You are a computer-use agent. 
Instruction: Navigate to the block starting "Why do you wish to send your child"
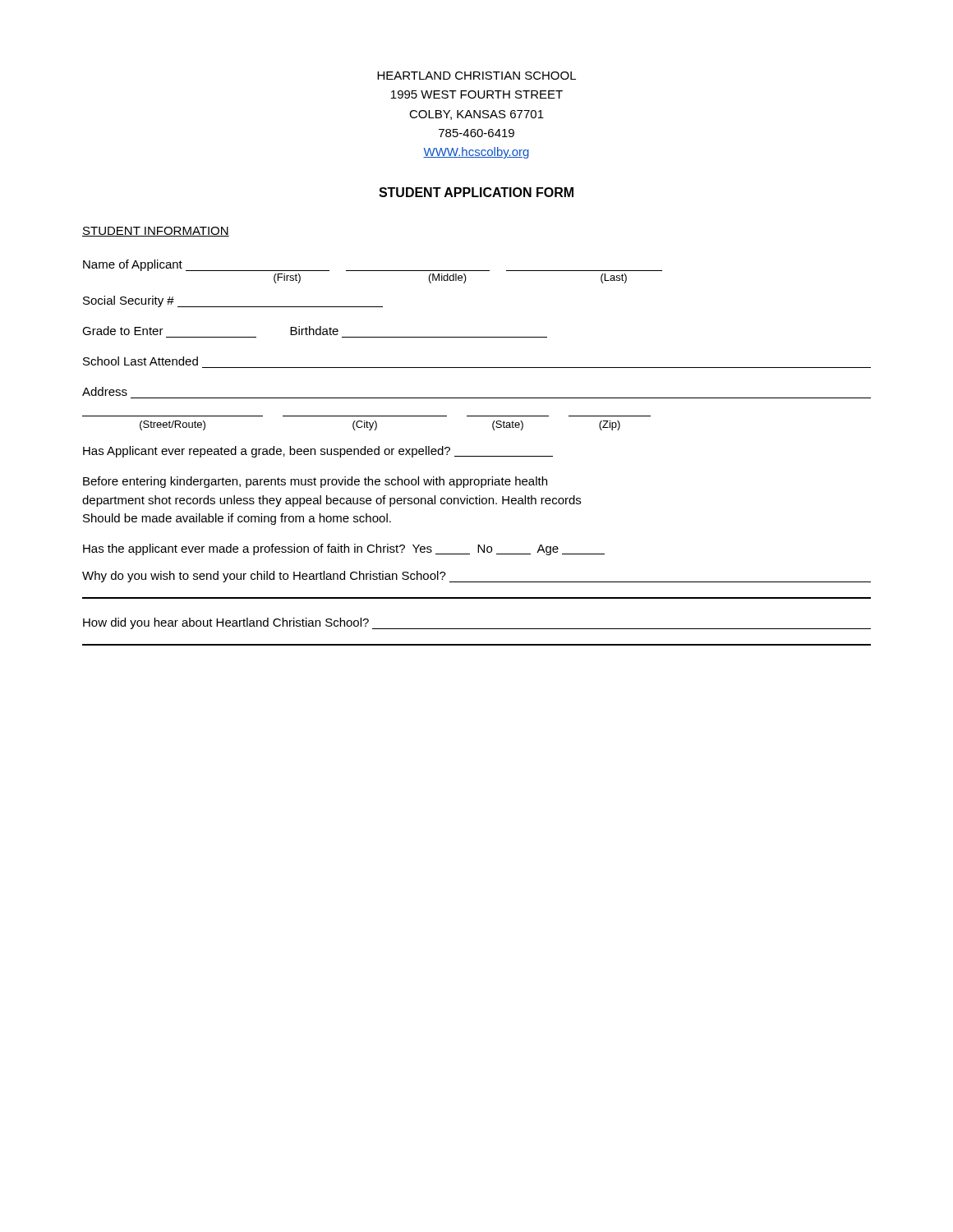pos(476,574)
